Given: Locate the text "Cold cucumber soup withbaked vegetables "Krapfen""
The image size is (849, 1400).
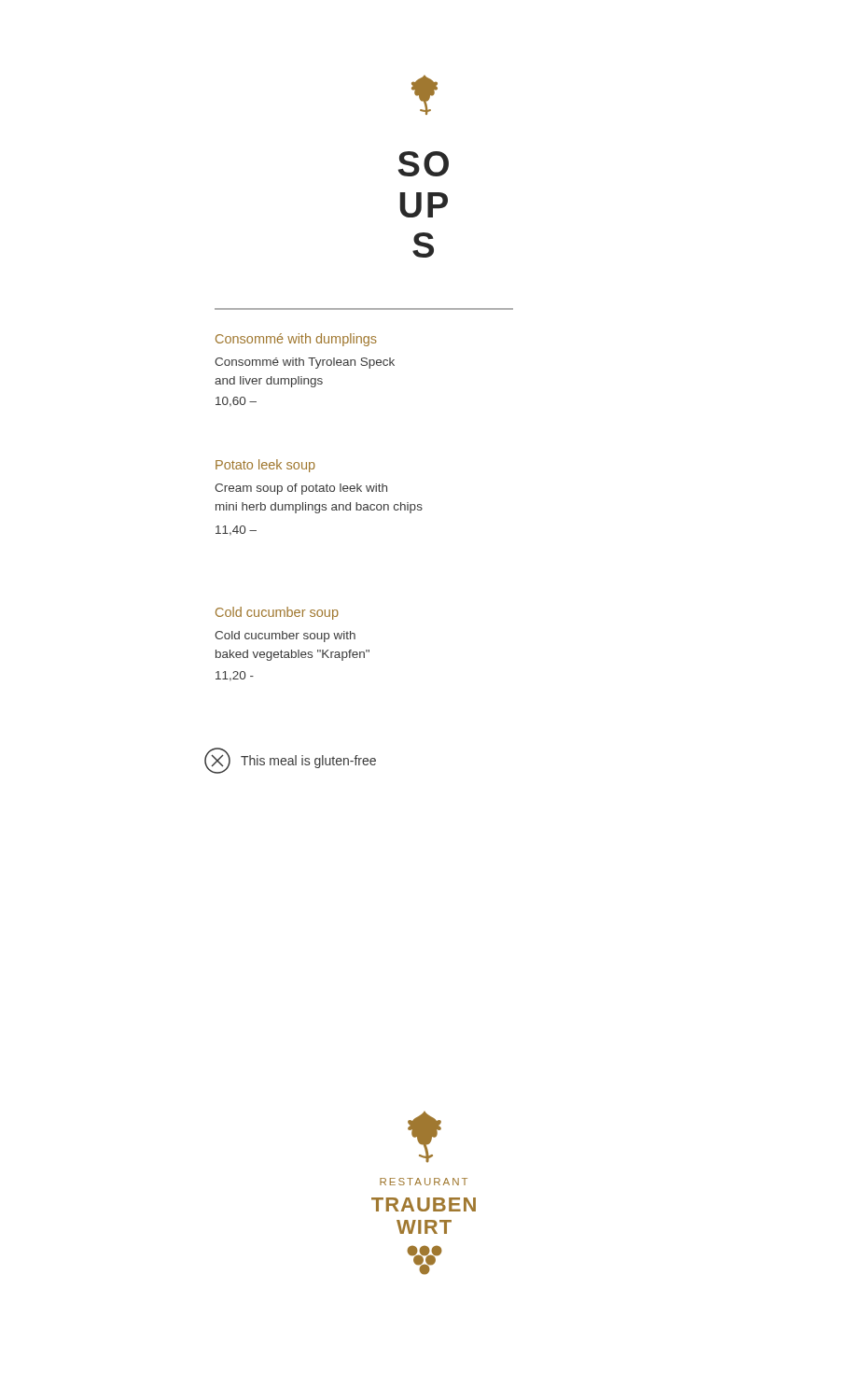Looking at the screenshot, I should [x=285, y=637].
